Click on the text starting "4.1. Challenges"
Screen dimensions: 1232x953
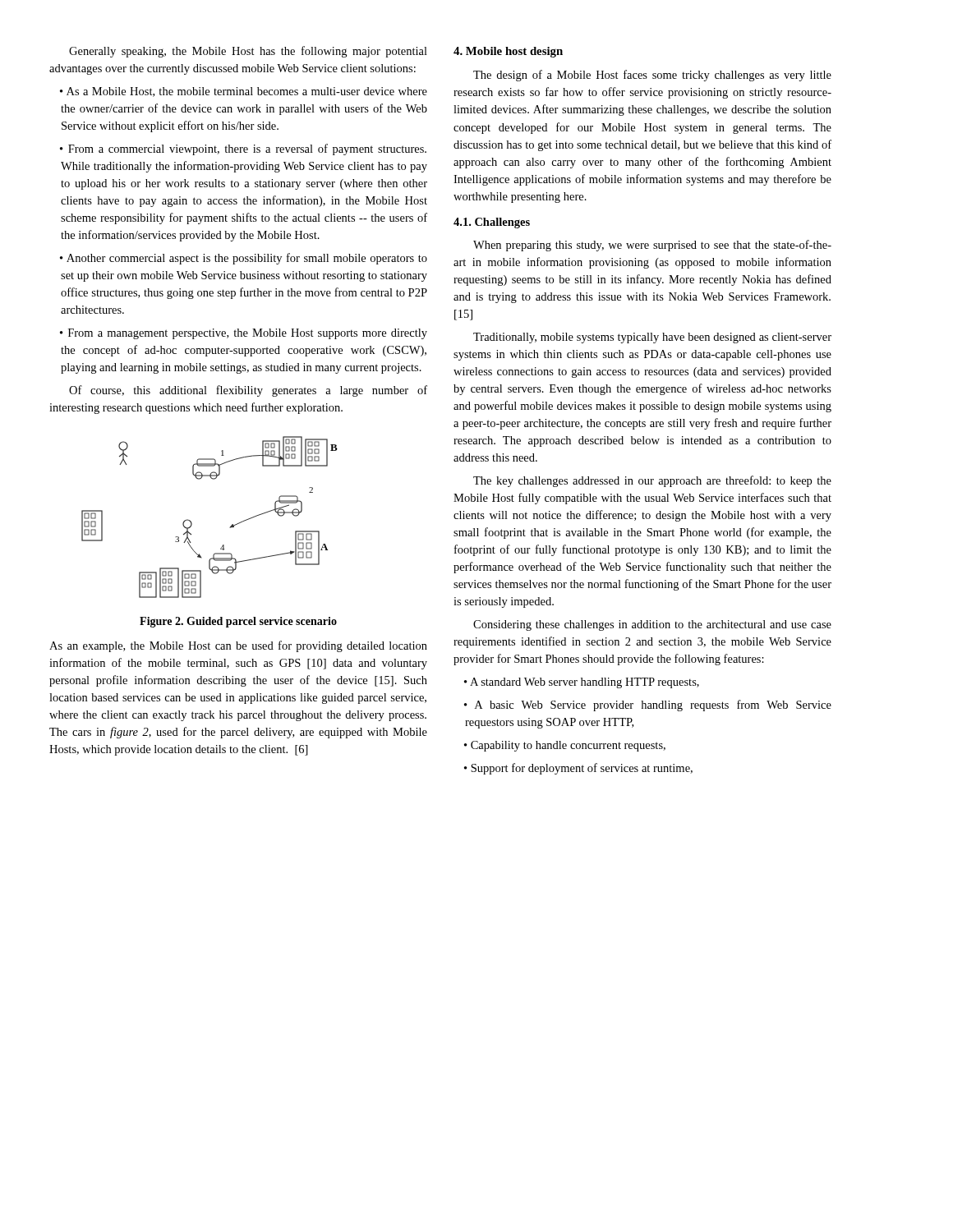click(x=492, y=223)
